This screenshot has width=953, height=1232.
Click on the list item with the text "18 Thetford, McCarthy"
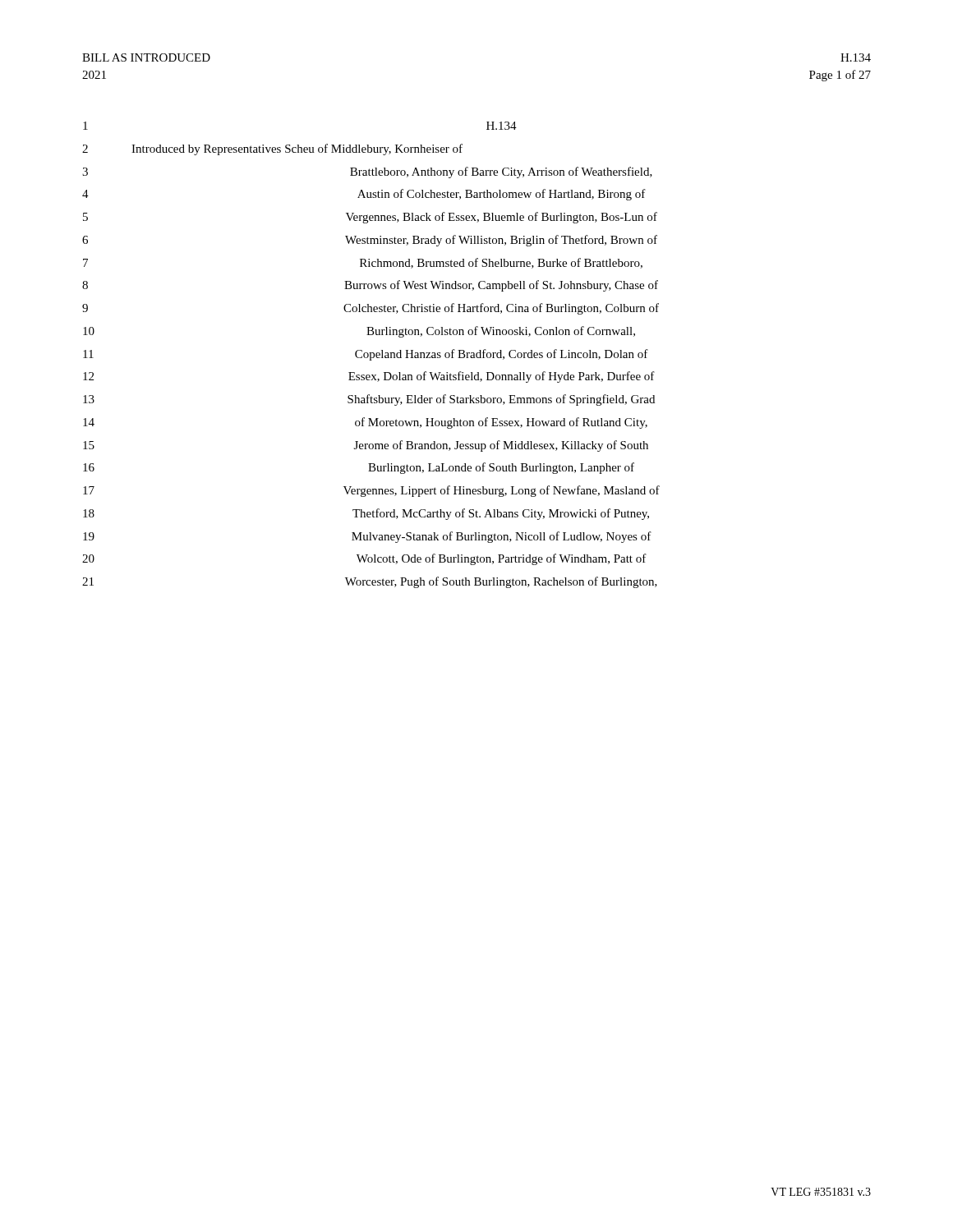(x=476, y=514)
